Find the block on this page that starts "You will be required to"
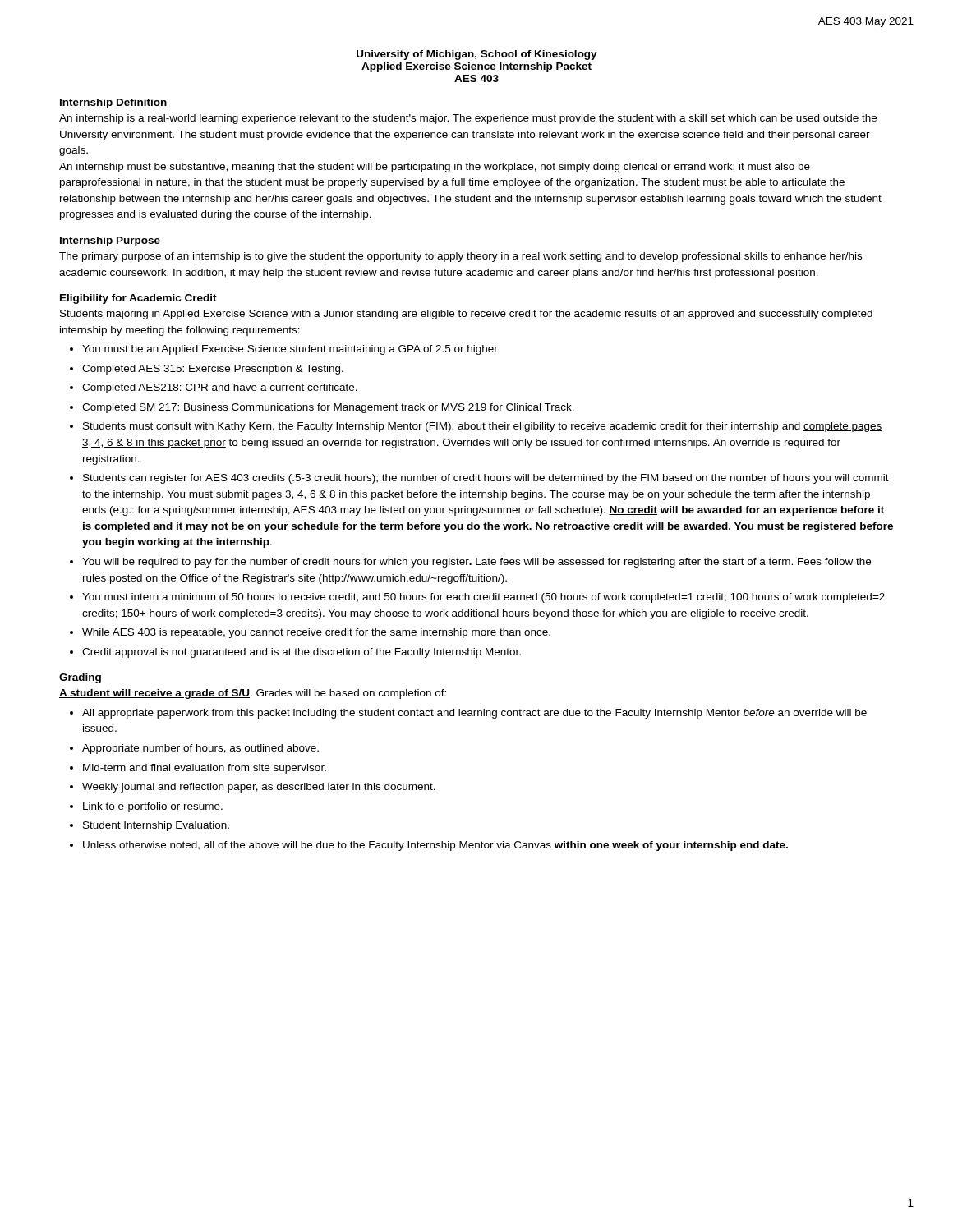Screen dimensions: 1232x953 pyautogui.click(x=477, y=569)
